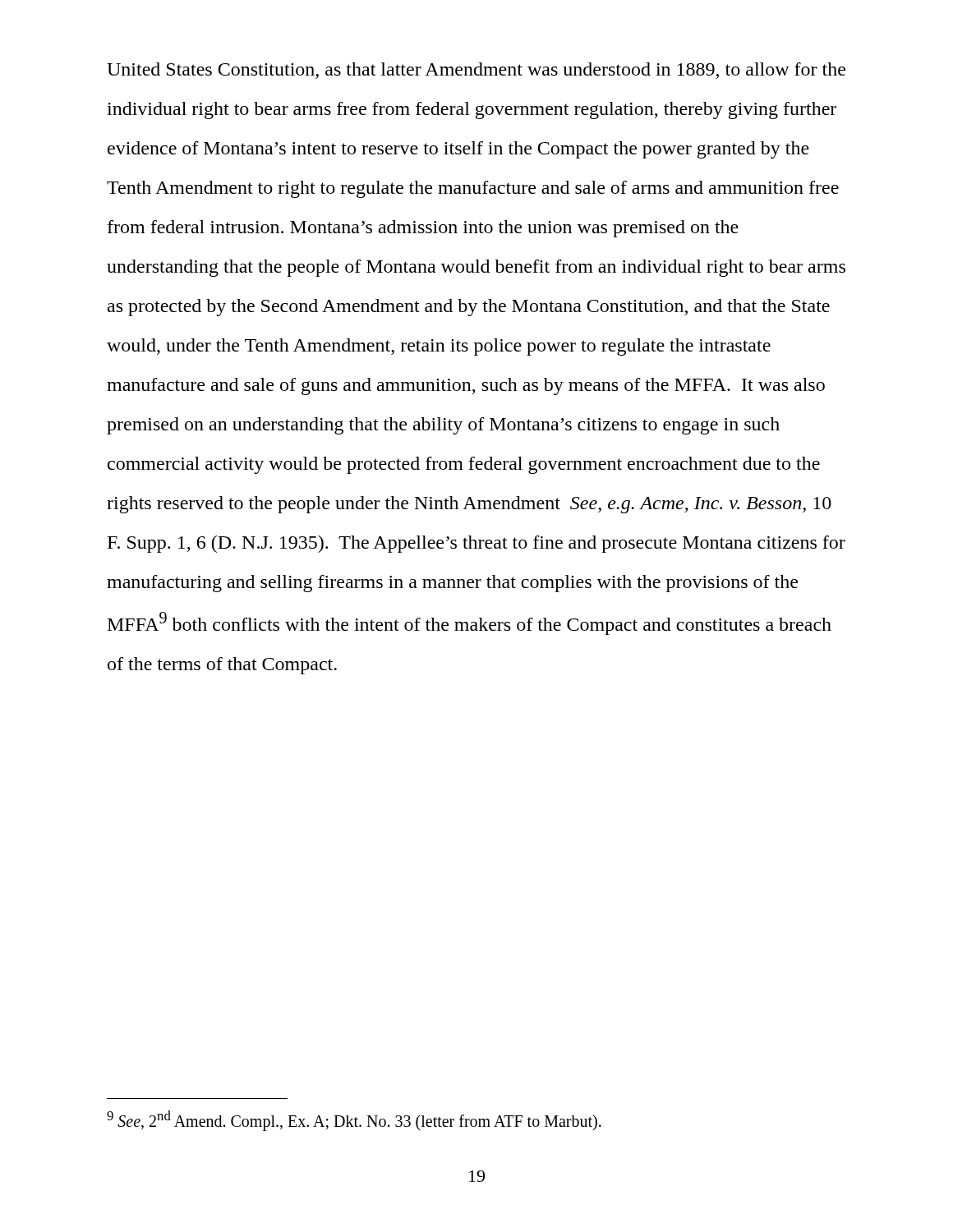Select the element starting "United States Constitution, as that latter Amendment was"
Image resolution: width=953 pixels, height=1232 pixels.
point(476,366)
